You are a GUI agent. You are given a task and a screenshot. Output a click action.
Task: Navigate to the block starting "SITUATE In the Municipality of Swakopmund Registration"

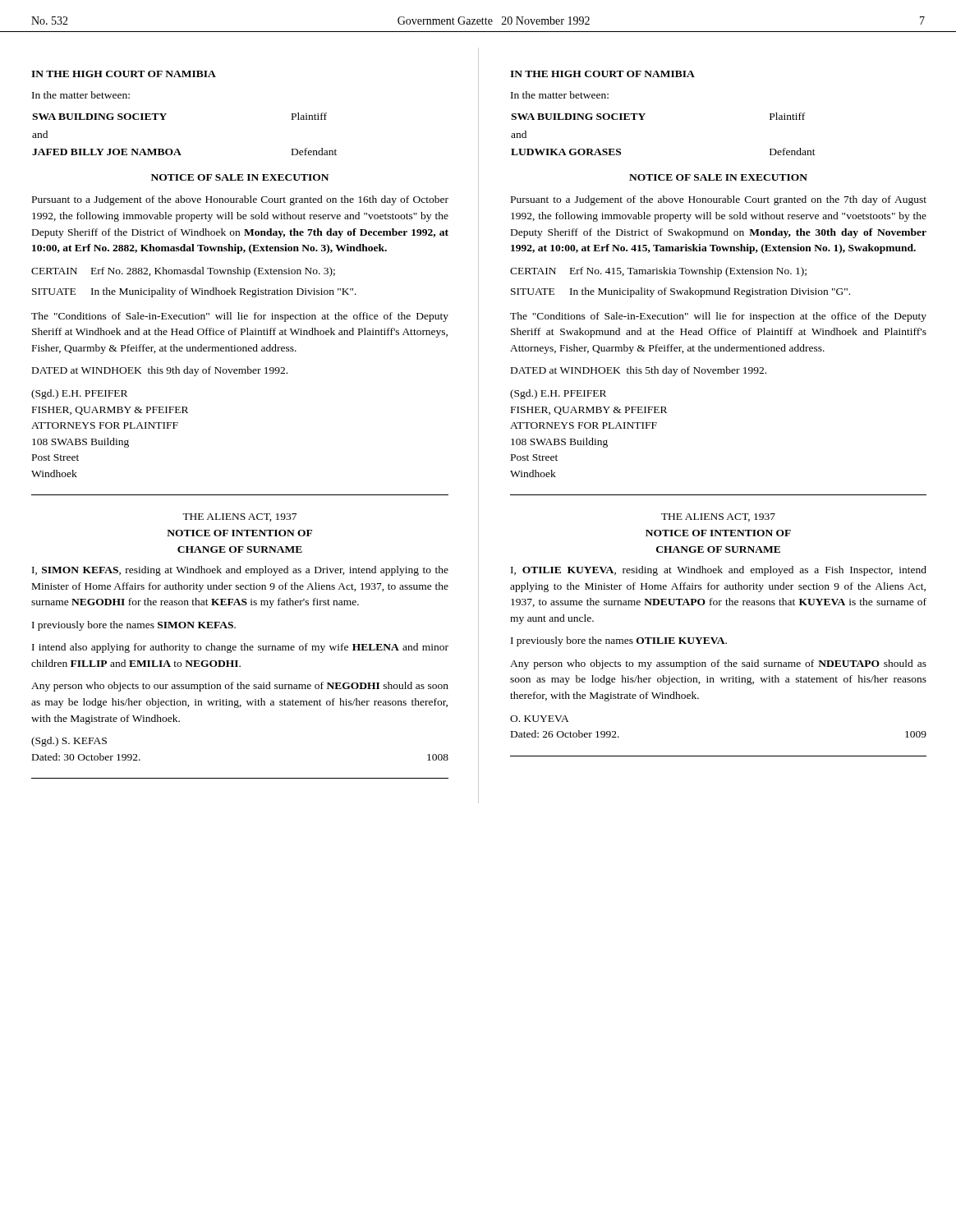pos(681,292)
